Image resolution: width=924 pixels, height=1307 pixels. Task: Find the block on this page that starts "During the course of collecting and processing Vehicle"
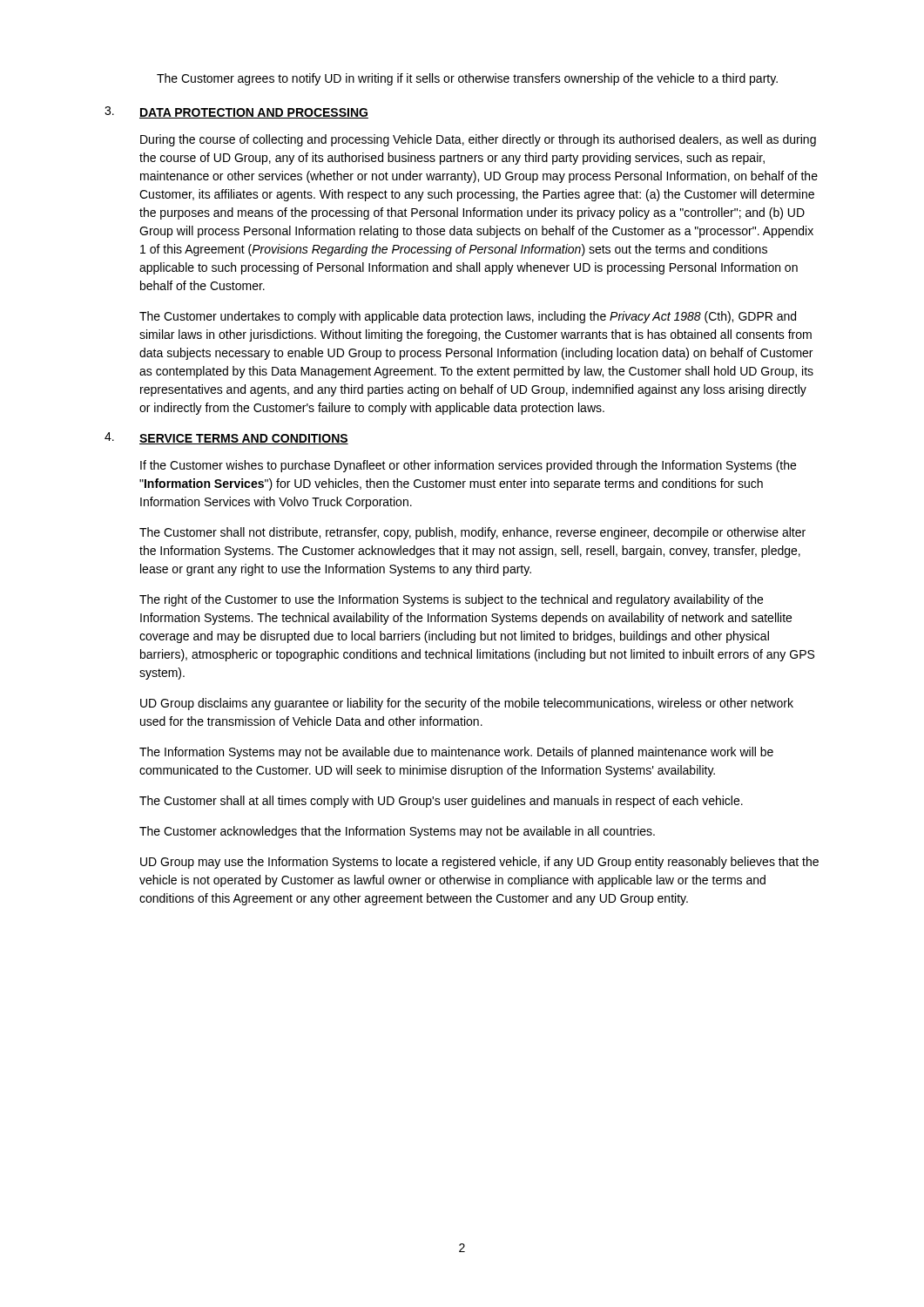coord(479,213)
